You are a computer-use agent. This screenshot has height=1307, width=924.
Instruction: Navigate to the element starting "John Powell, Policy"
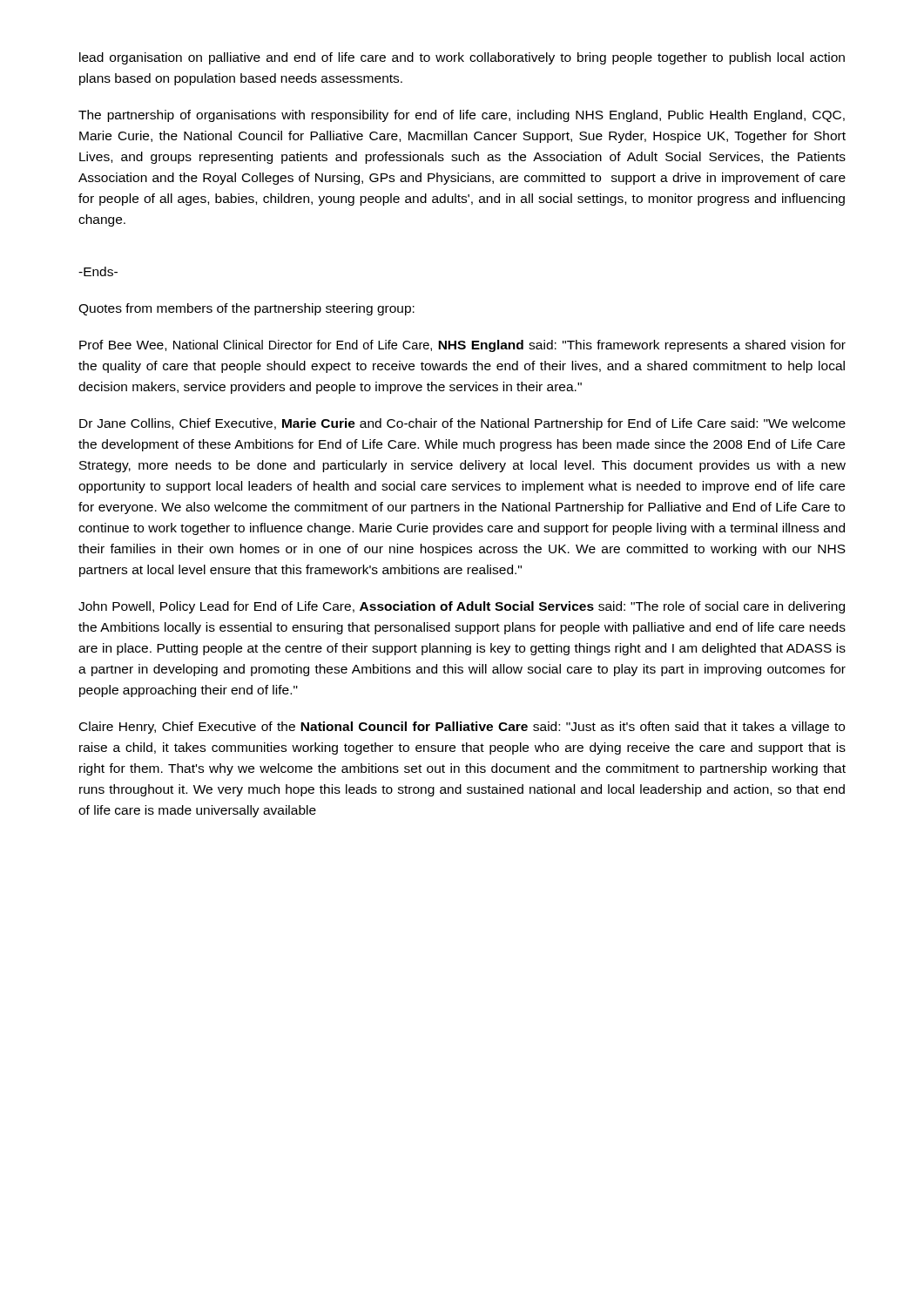tap(462, 648)
